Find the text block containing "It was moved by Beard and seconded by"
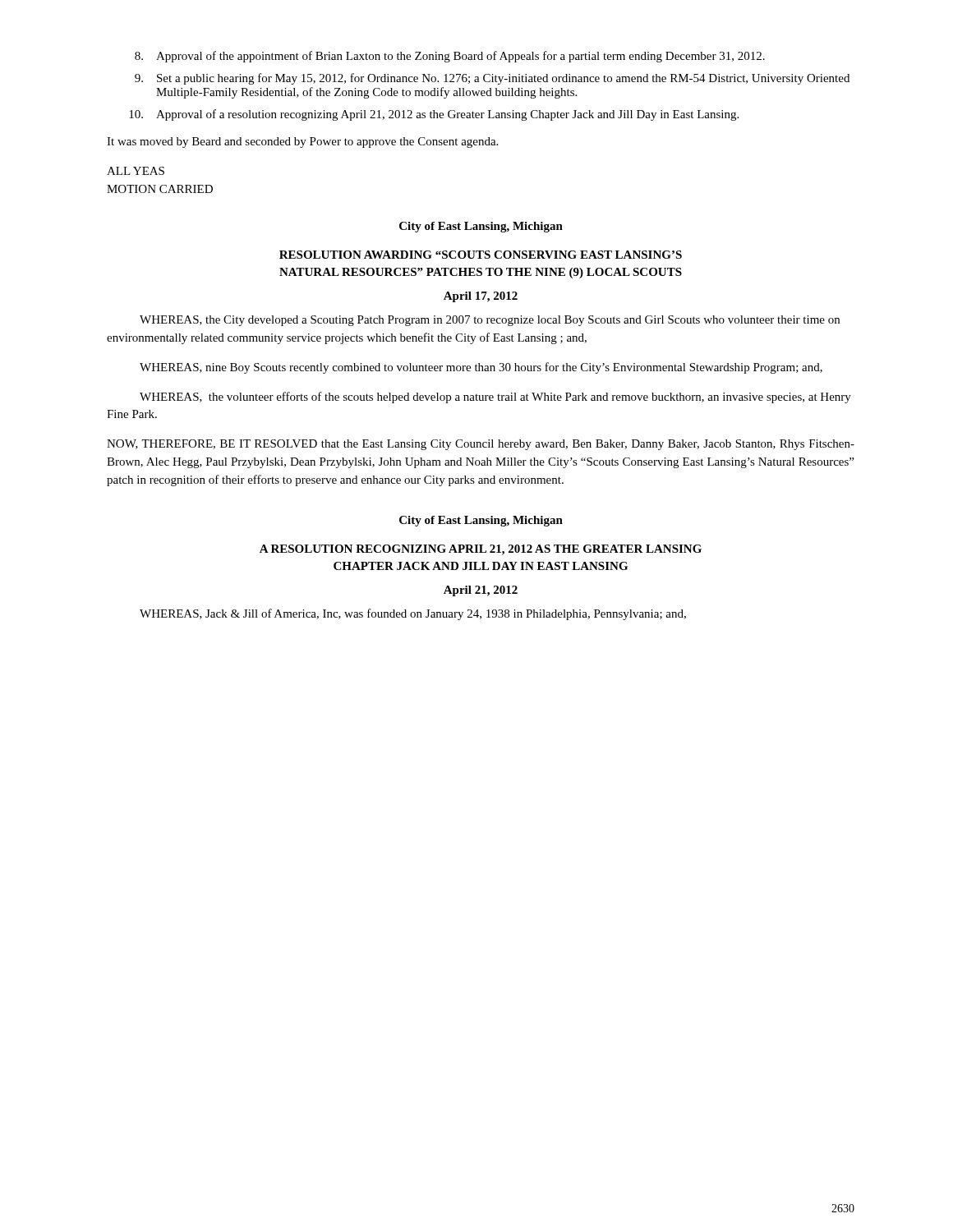953x1232 pixels. (x=303, y=141)
